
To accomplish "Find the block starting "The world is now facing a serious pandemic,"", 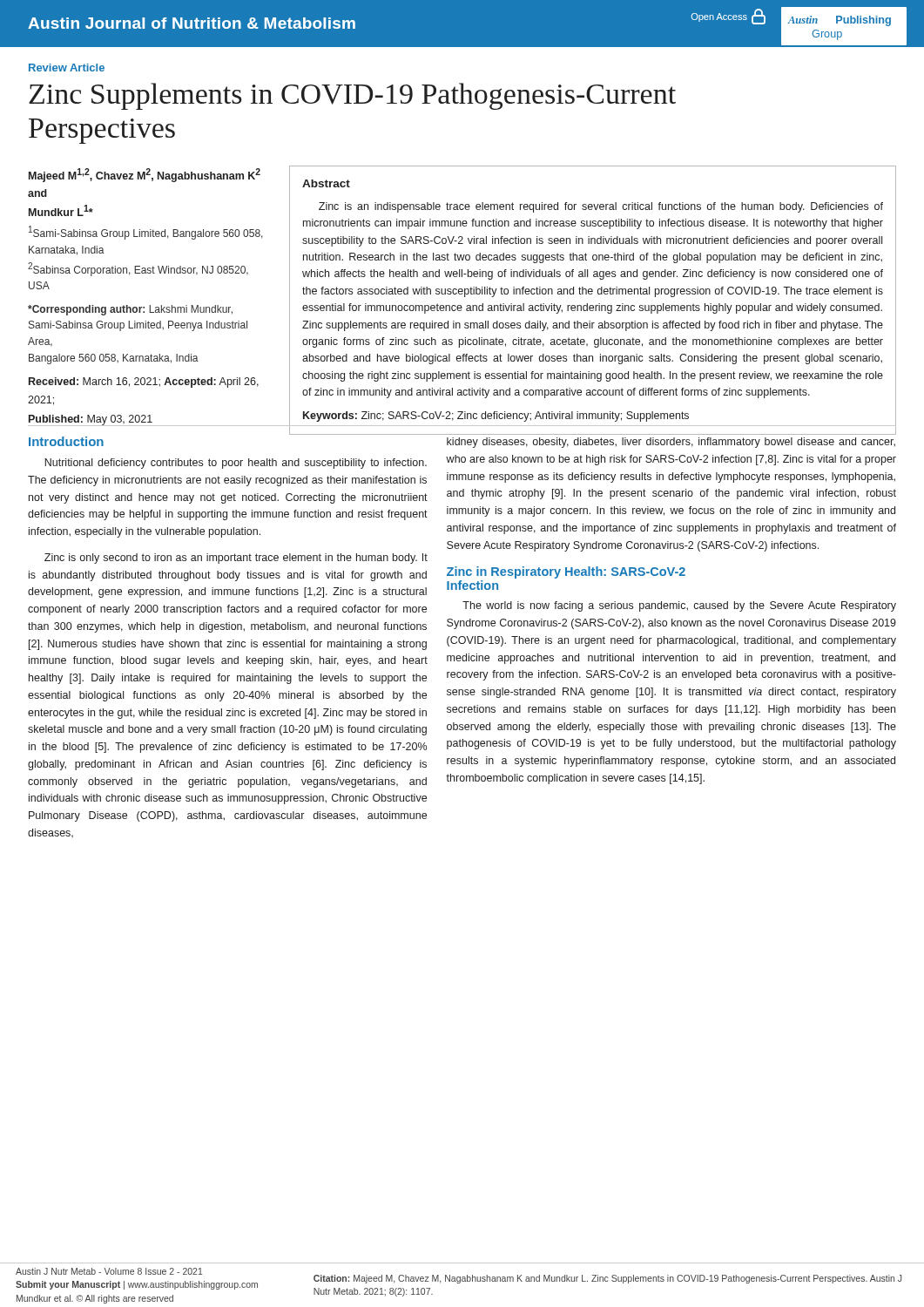I will tap(671, 693).
